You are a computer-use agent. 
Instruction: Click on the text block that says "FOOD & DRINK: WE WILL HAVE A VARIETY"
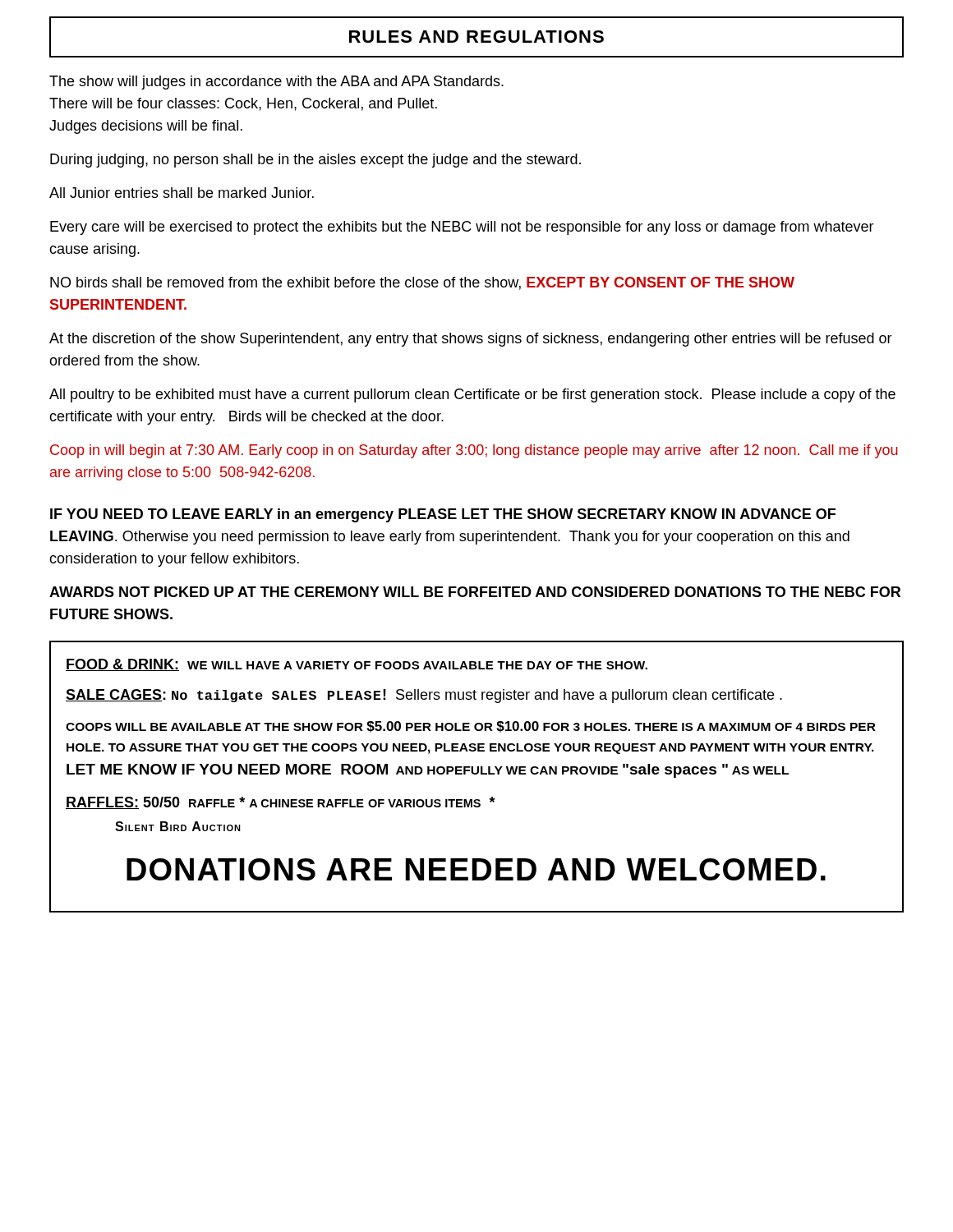[357, 664]
